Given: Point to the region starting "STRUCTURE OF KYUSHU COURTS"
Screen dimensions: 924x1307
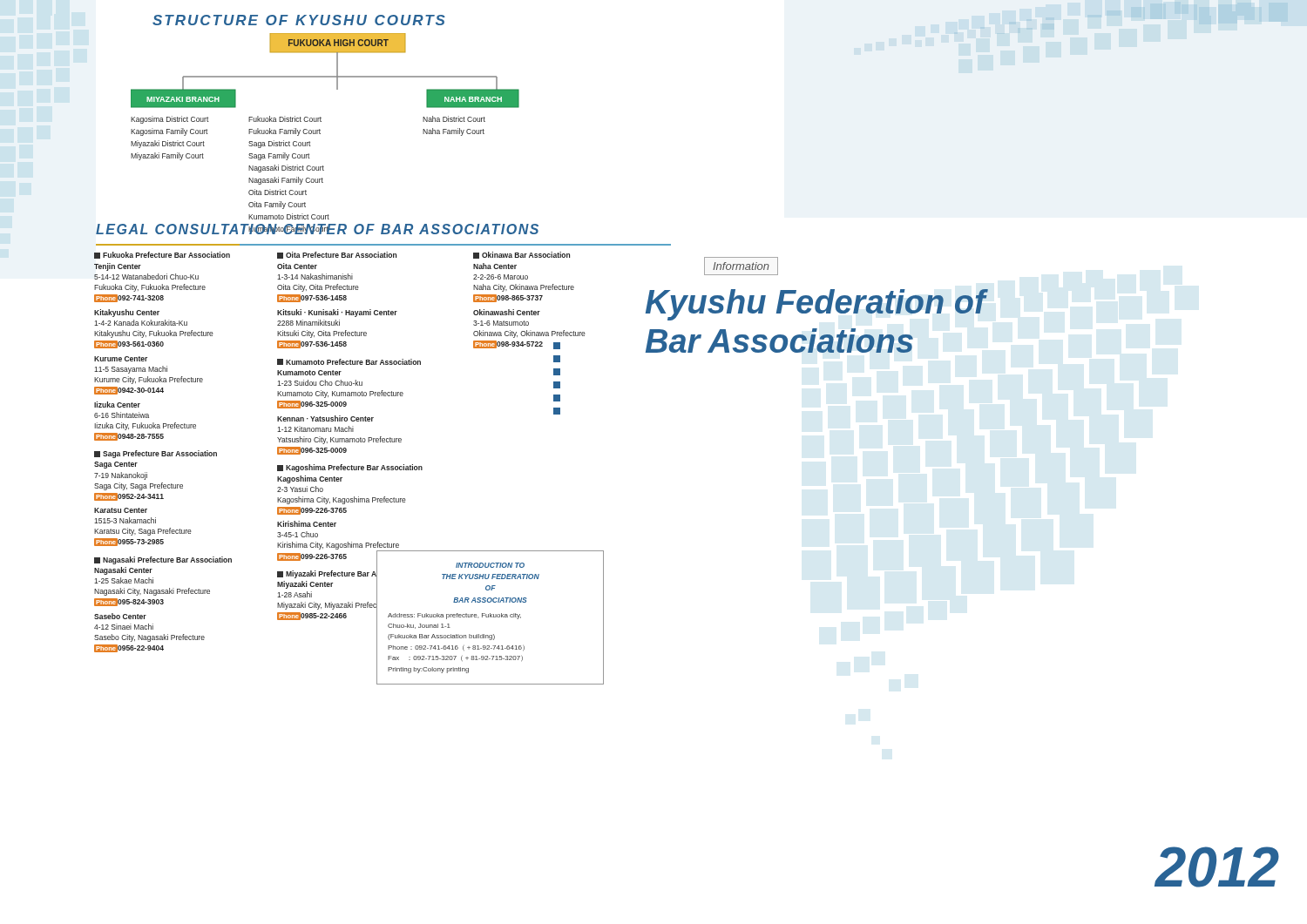Looking at the screenshot, I should (x=300, y=20).
